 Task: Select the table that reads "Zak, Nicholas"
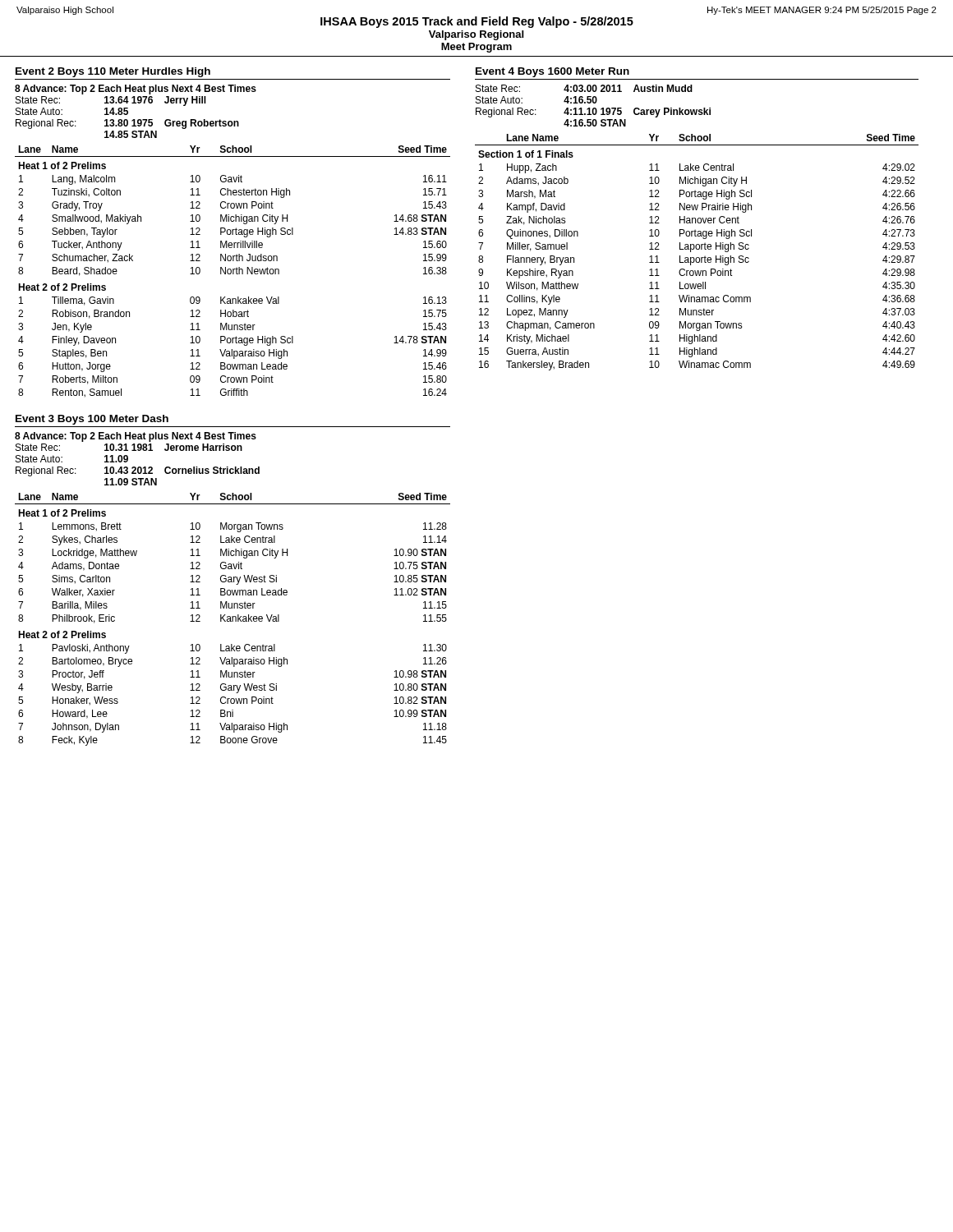[x=697, y=251]
